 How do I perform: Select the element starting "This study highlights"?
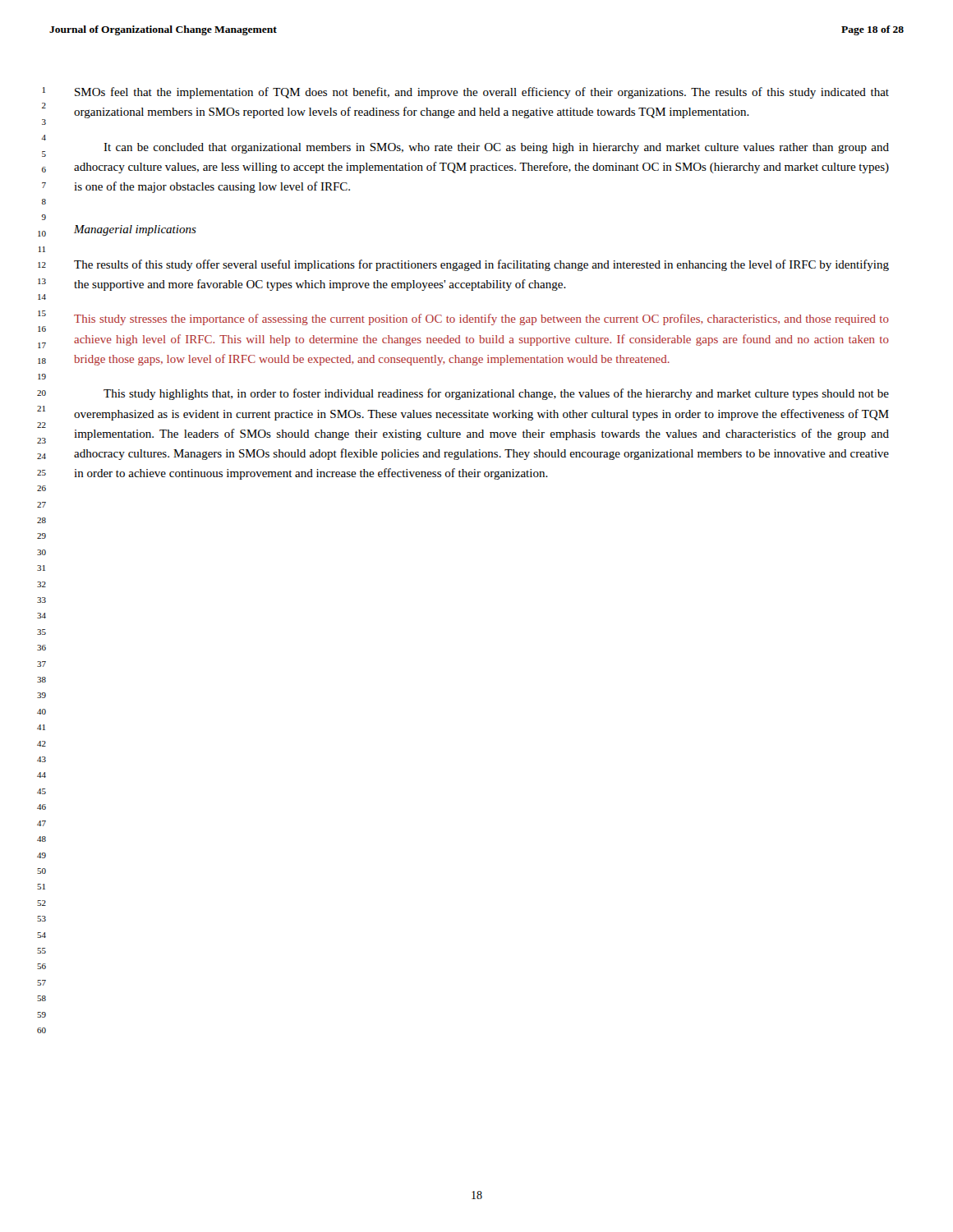pyautogui.click(x=481, y=434)
